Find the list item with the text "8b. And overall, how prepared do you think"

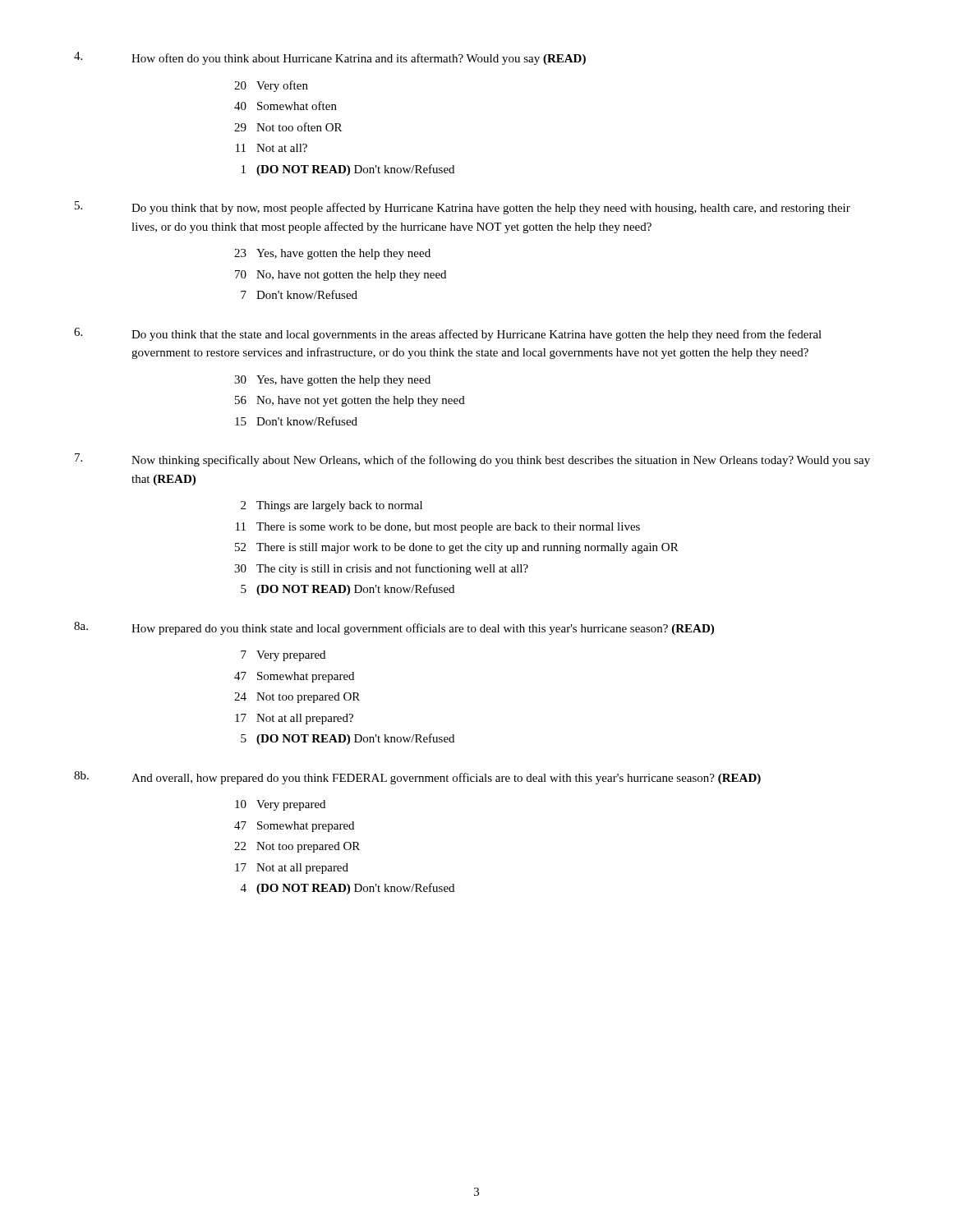pyautogui.click(x=417, y=778)
